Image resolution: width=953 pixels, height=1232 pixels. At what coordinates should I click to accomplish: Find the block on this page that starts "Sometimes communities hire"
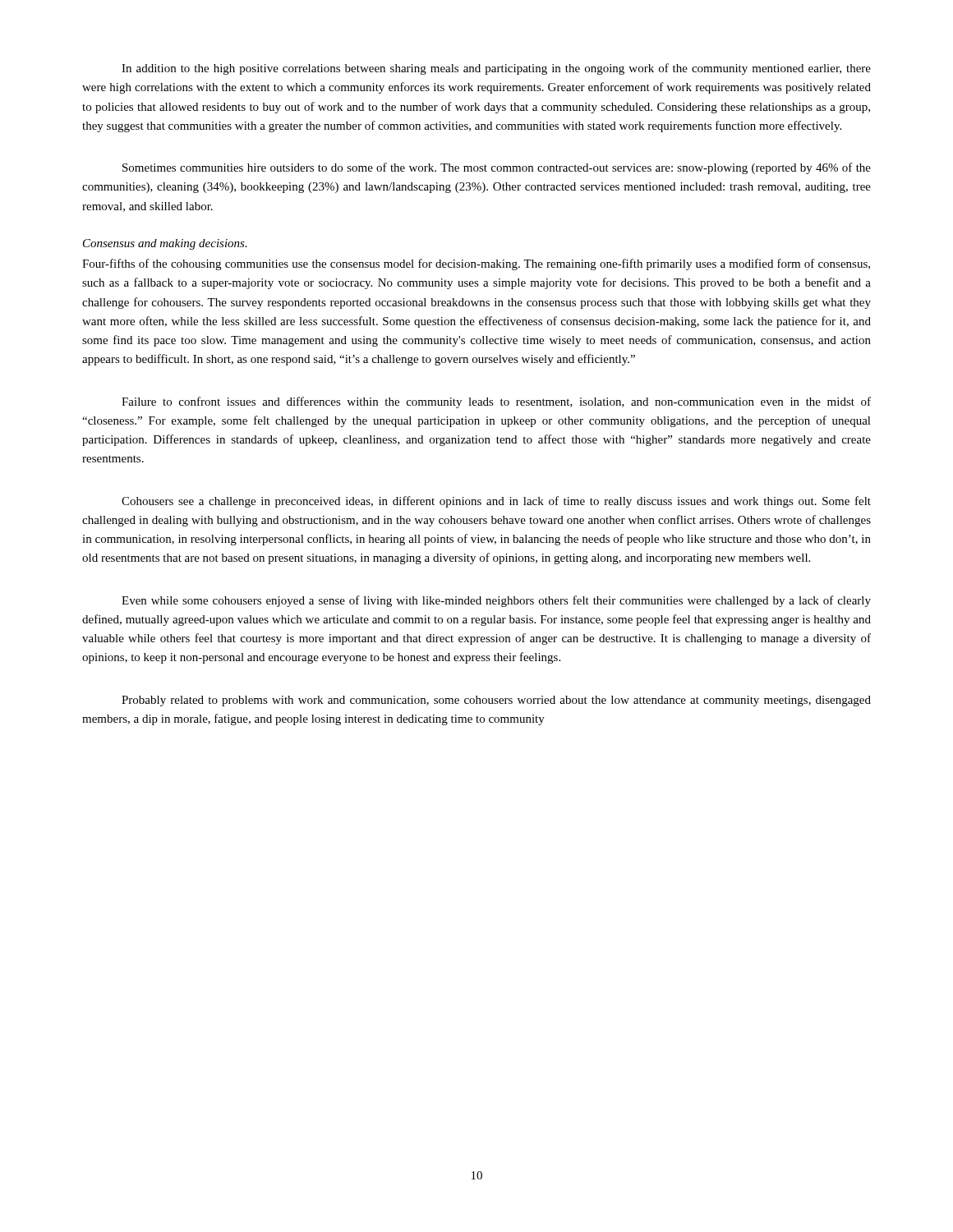pyautogui.click(x=476, y=187)
